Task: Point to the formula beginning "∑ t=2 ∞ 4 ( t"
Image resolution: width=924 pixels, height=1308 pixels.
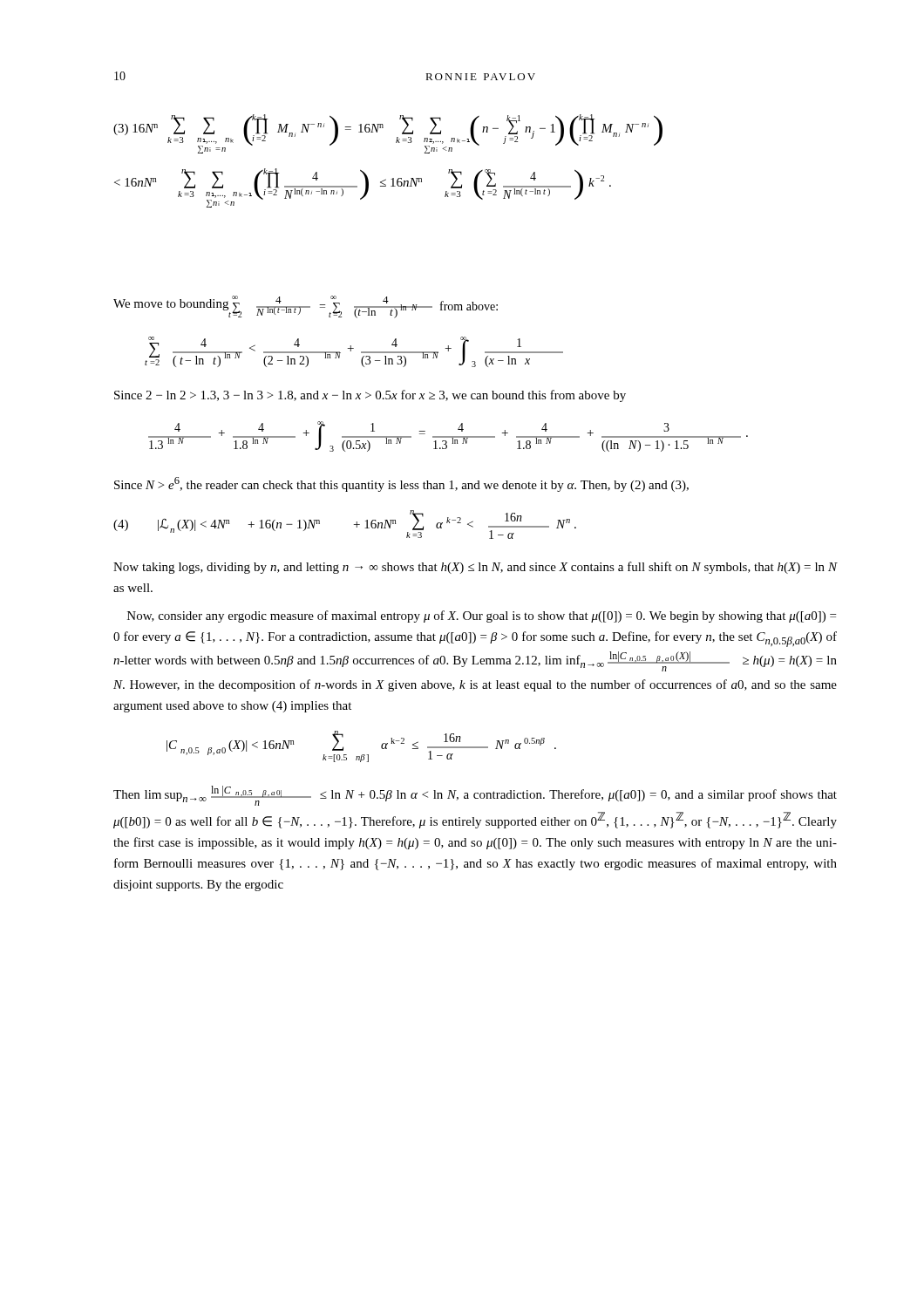Action: 471,352
